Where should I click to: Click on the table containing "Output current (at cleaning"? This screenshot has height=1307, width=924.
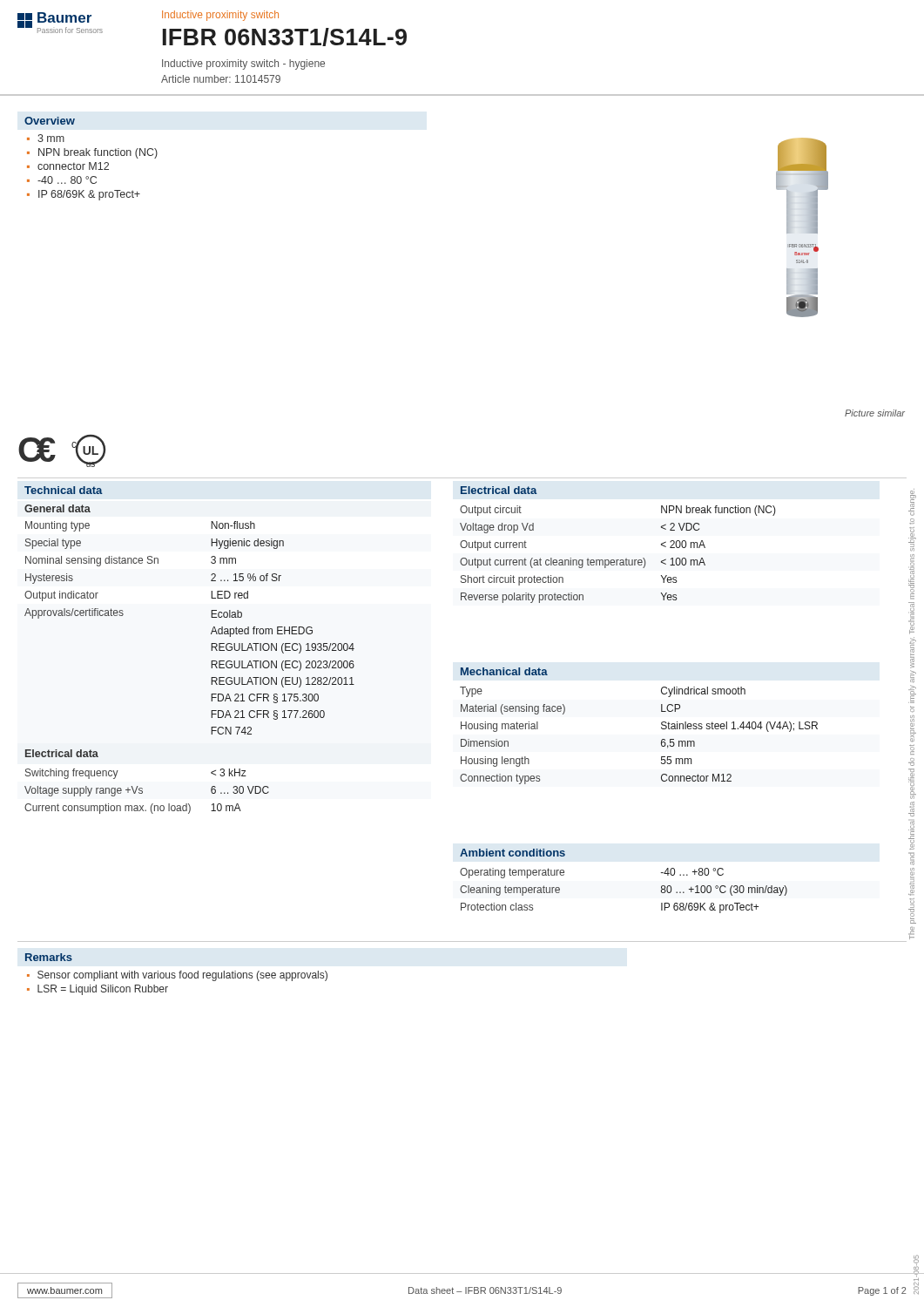666,553
